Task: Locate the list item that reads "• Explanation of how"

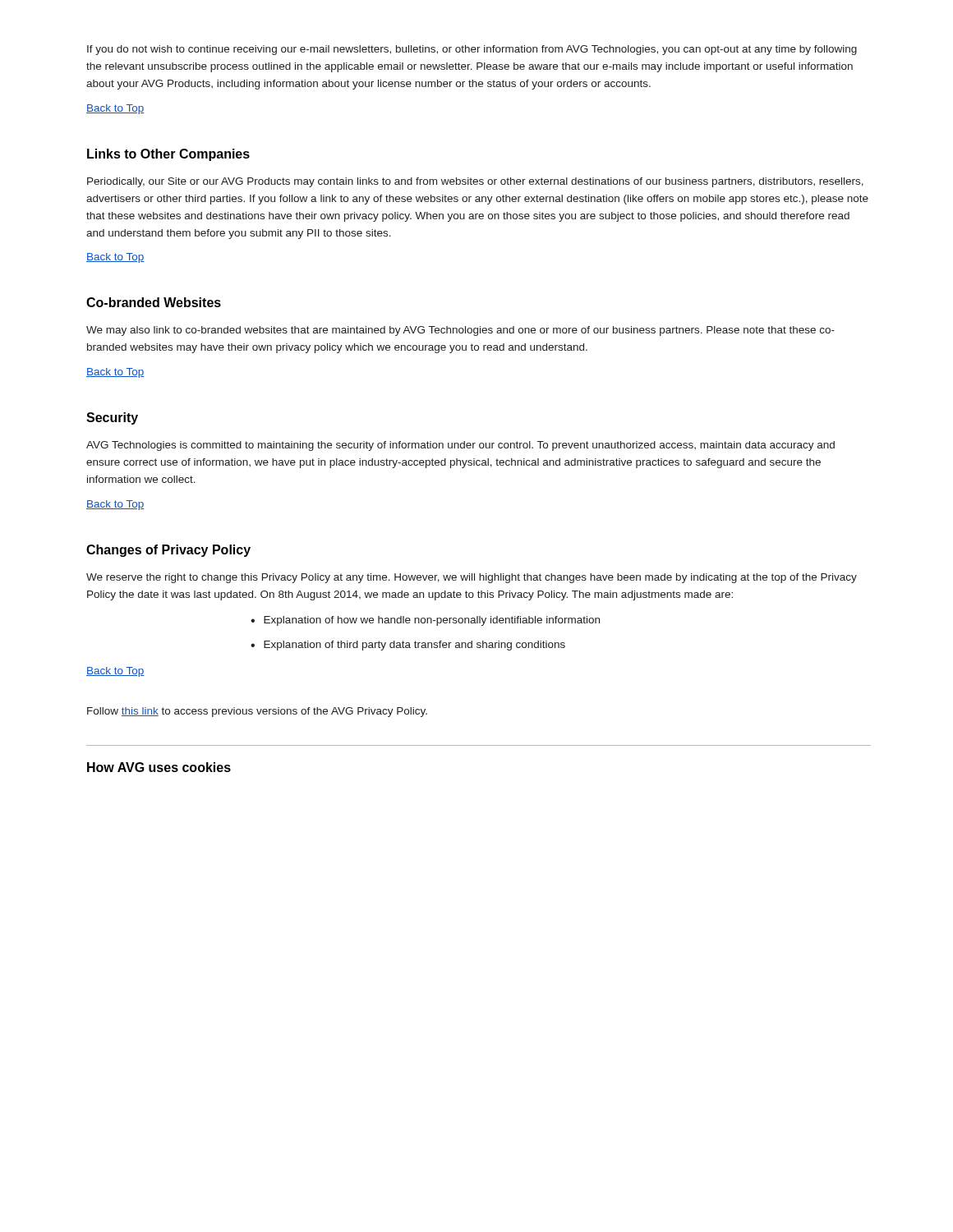Action: click(x=426, y=621)
